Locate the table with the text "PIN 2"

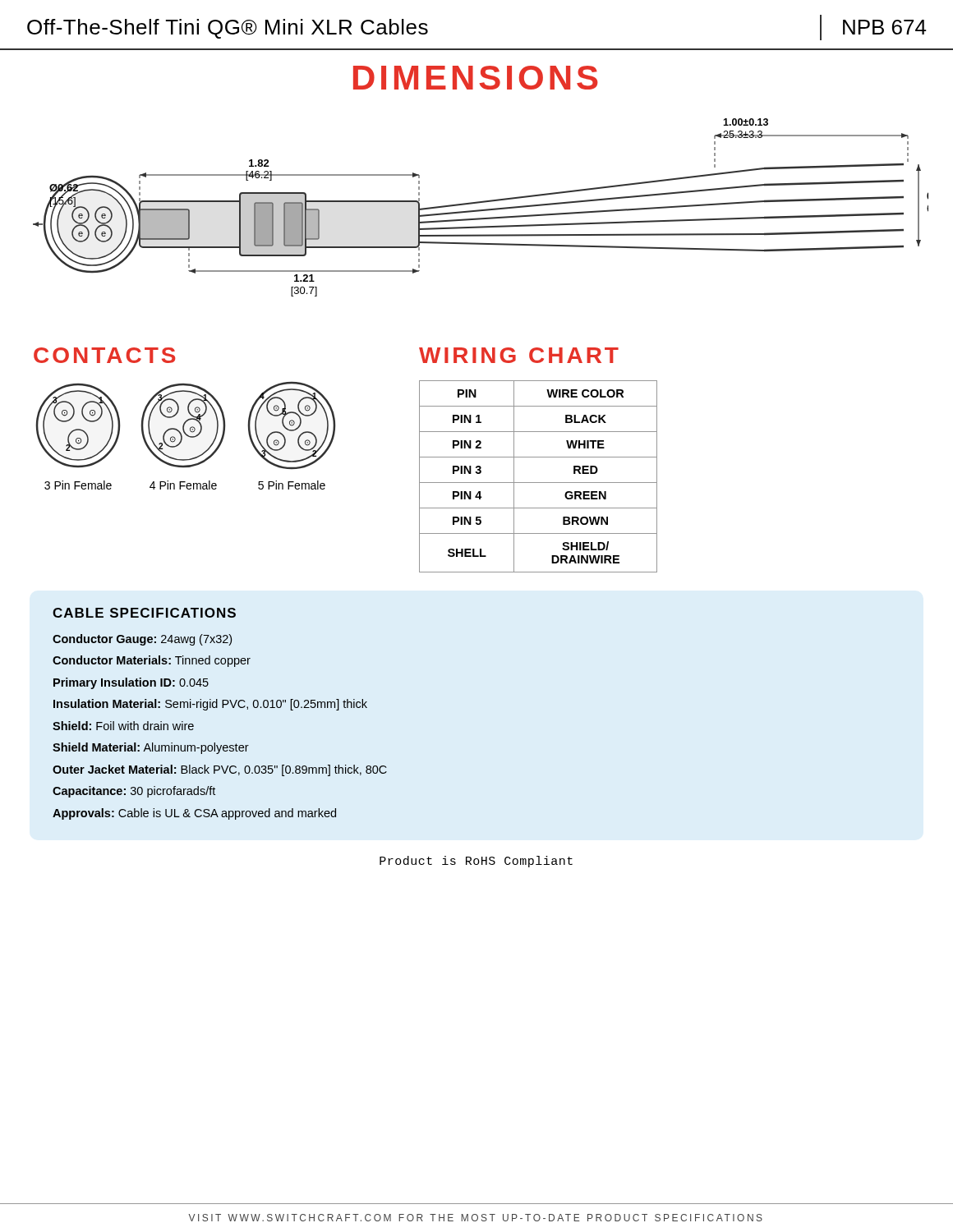point(670,476)
